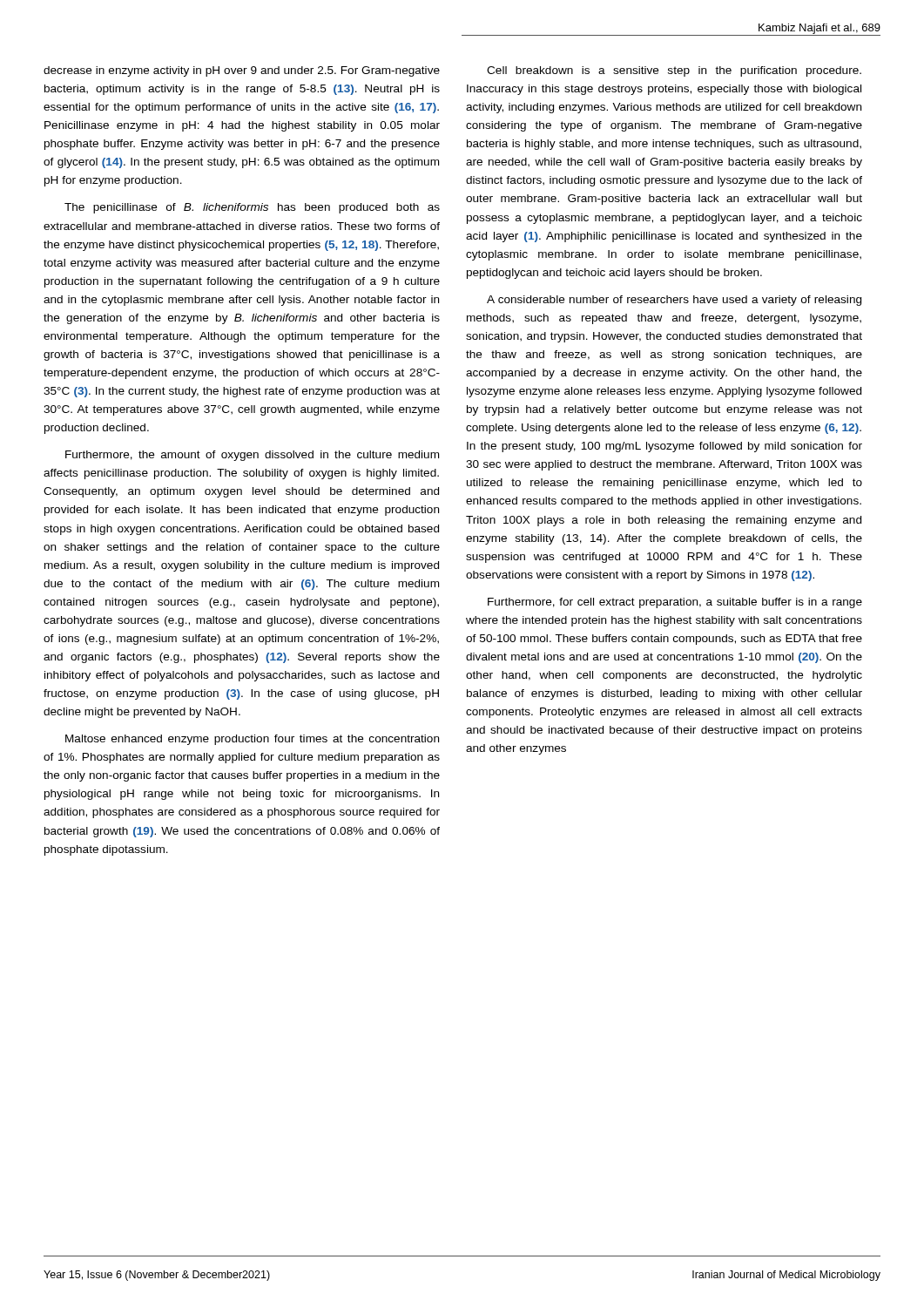Find the block on this page that starts "A considerable number of"
The width and height of the screenshot is (924, 1307).
pos(664,437)
